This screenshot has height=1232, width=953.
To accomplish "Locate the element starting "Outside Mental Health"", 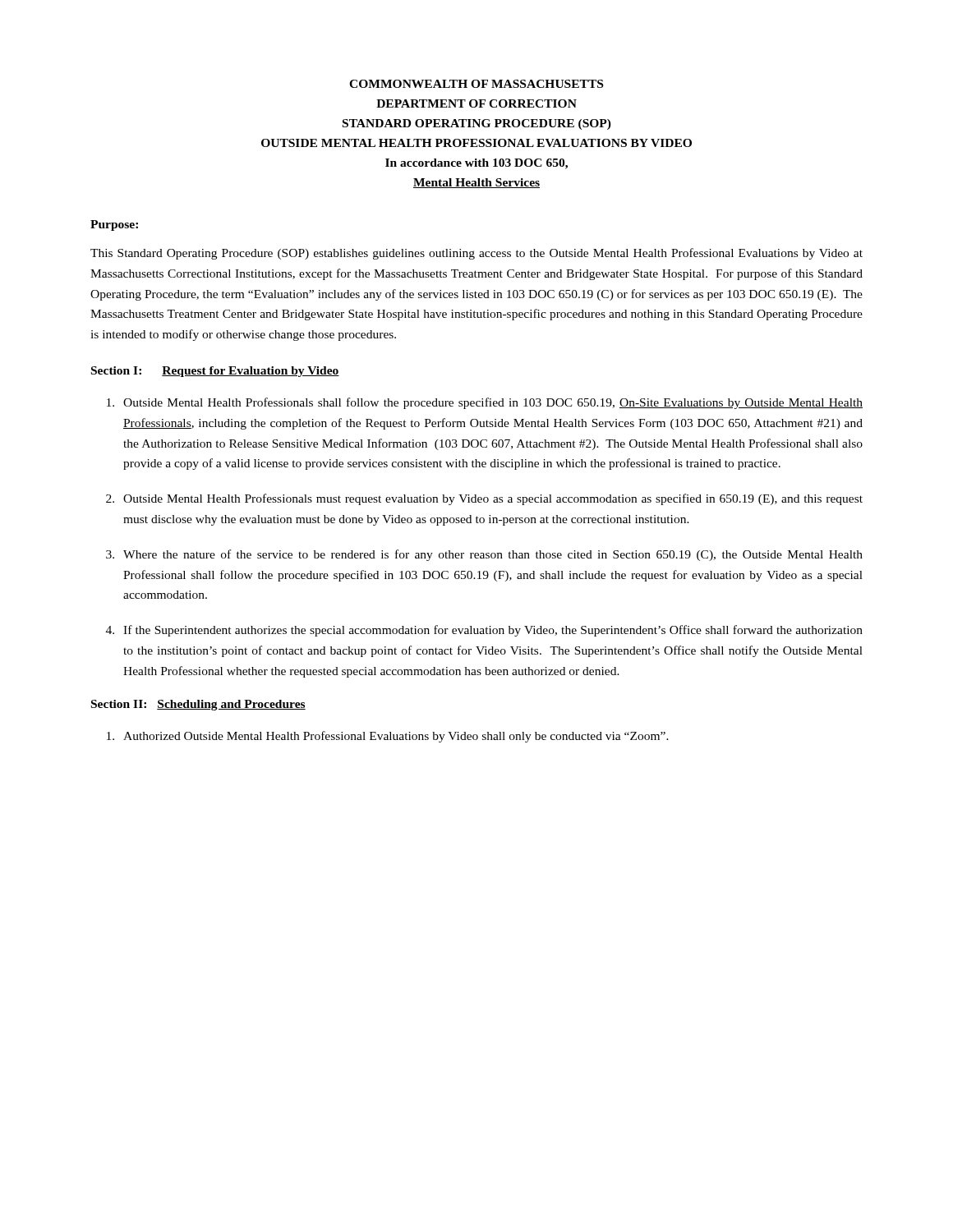I will 476,433.
